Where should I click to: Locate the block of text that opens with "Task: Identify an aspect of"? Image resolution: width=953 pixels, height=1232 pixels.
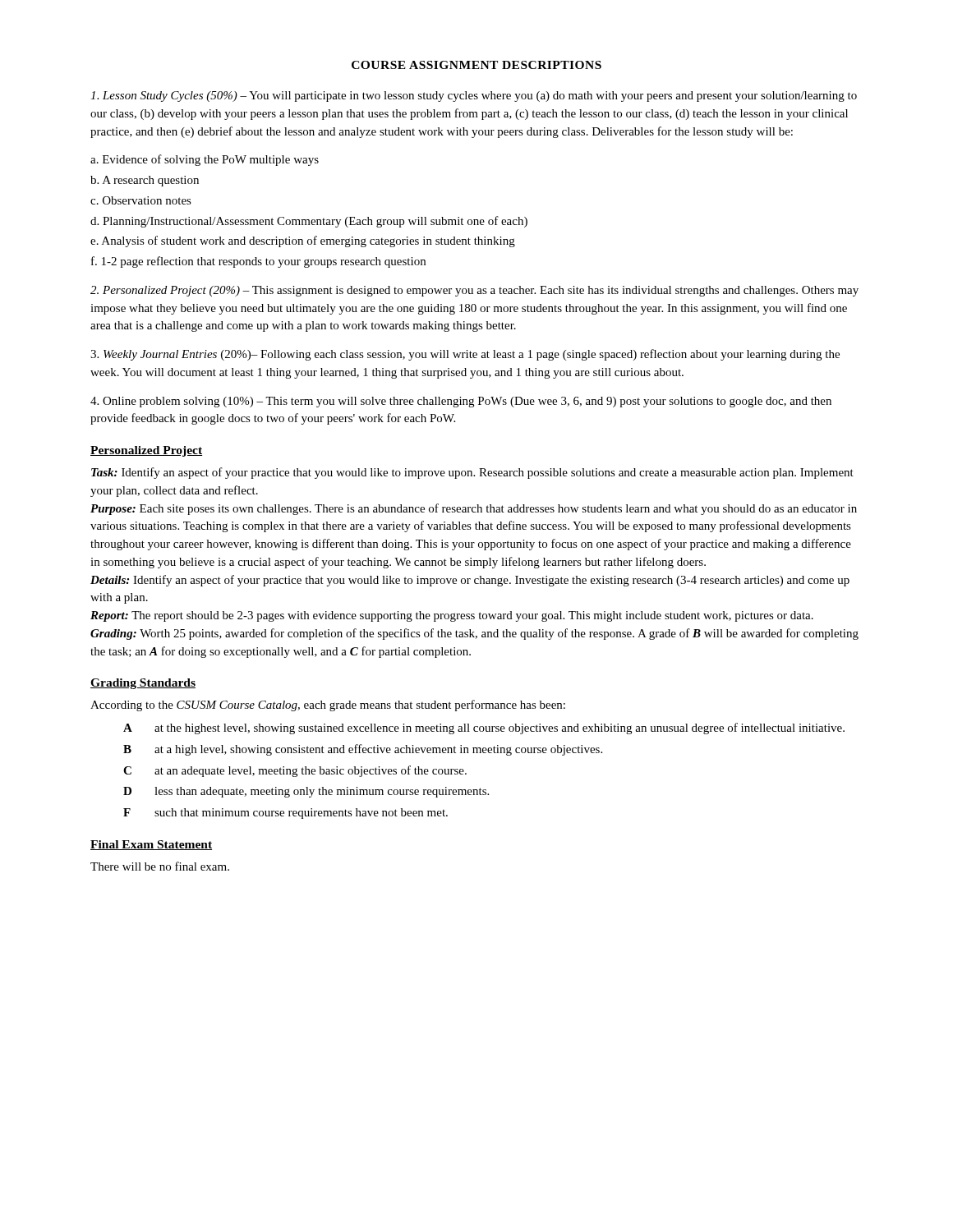(474, 562)
